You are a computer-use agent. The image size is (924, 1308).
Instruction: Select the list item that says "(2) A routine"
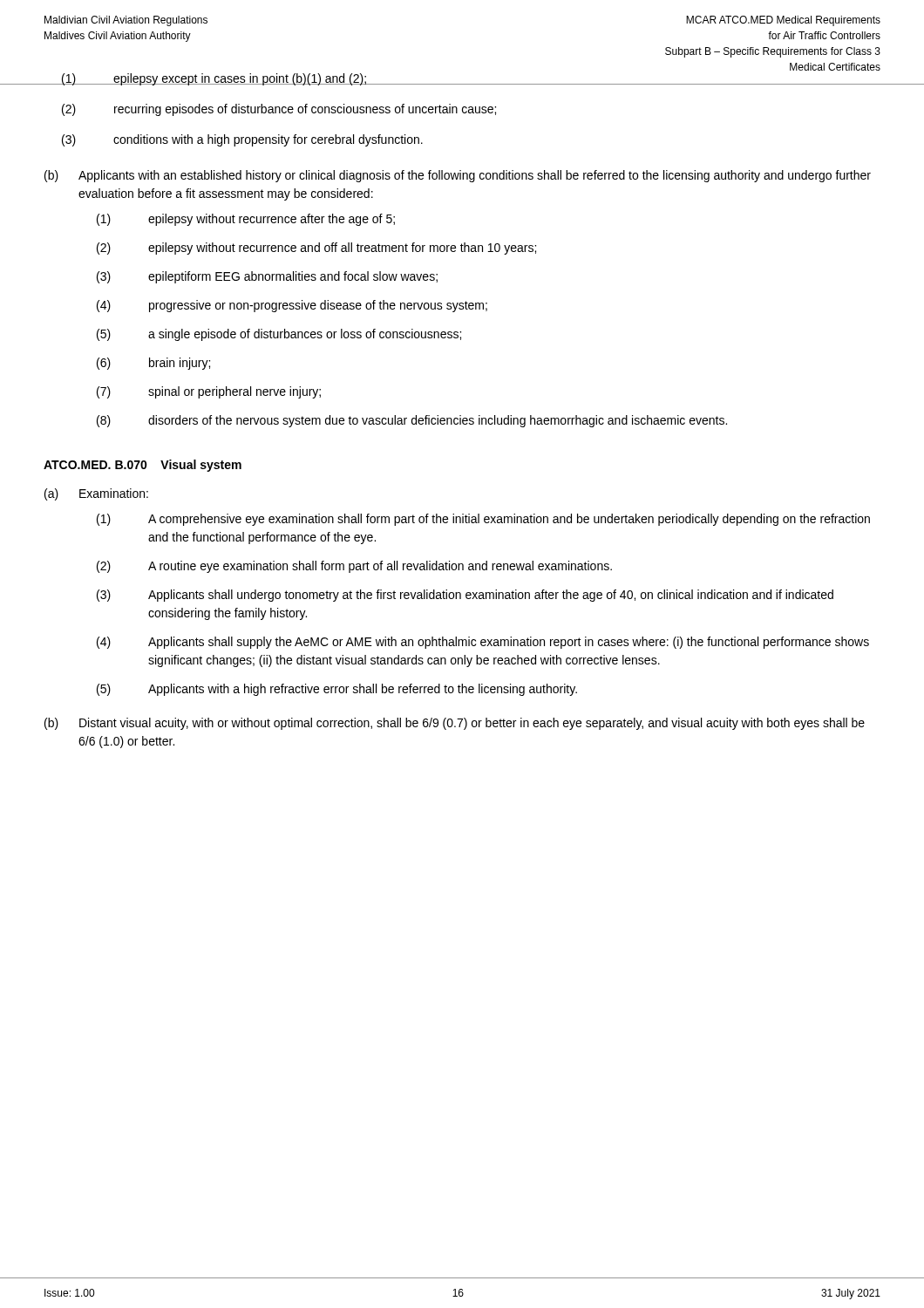(x=479, y=566)
